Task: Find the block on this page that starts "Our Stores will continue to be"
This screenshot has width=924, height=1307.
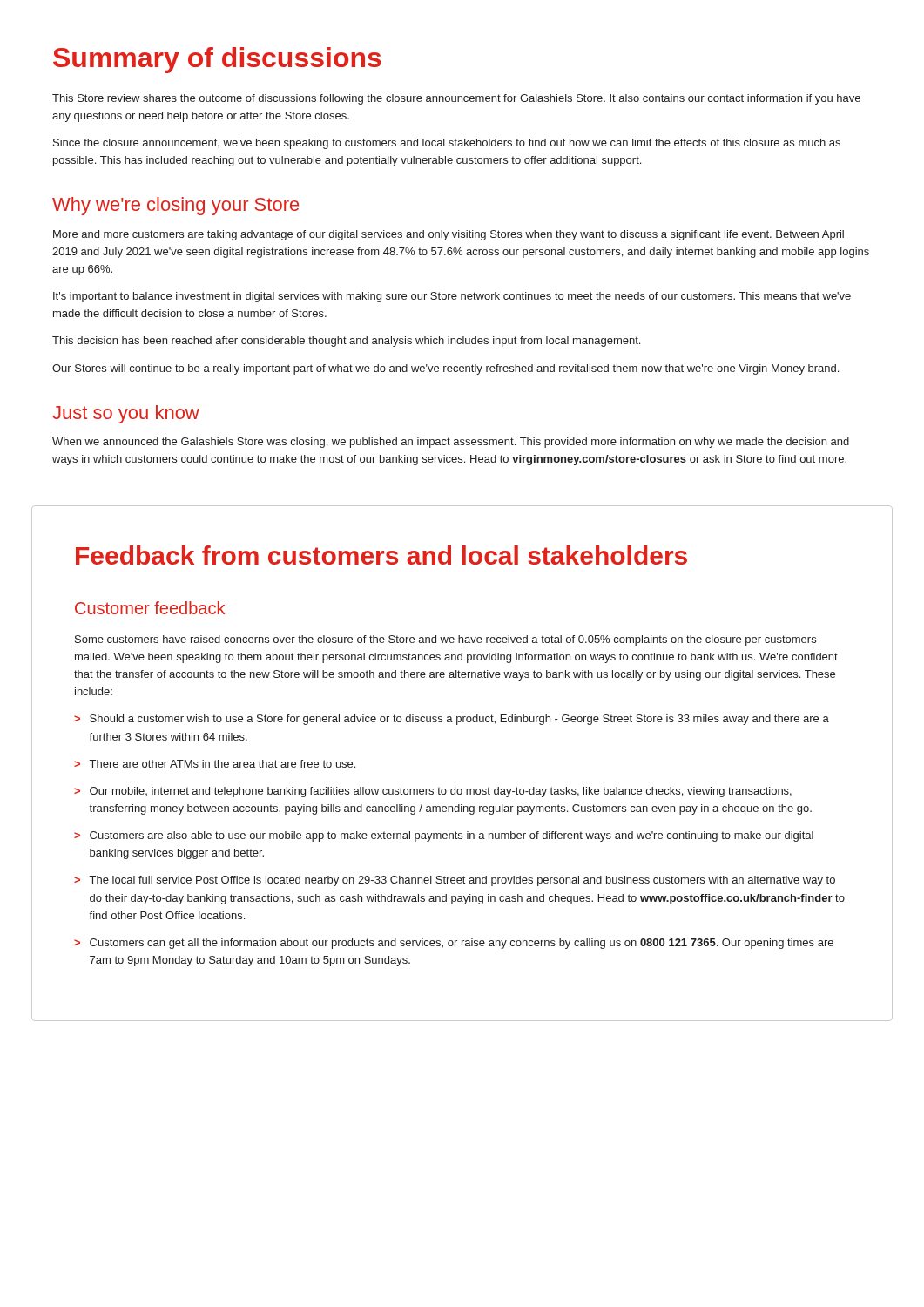Action: 462,368
